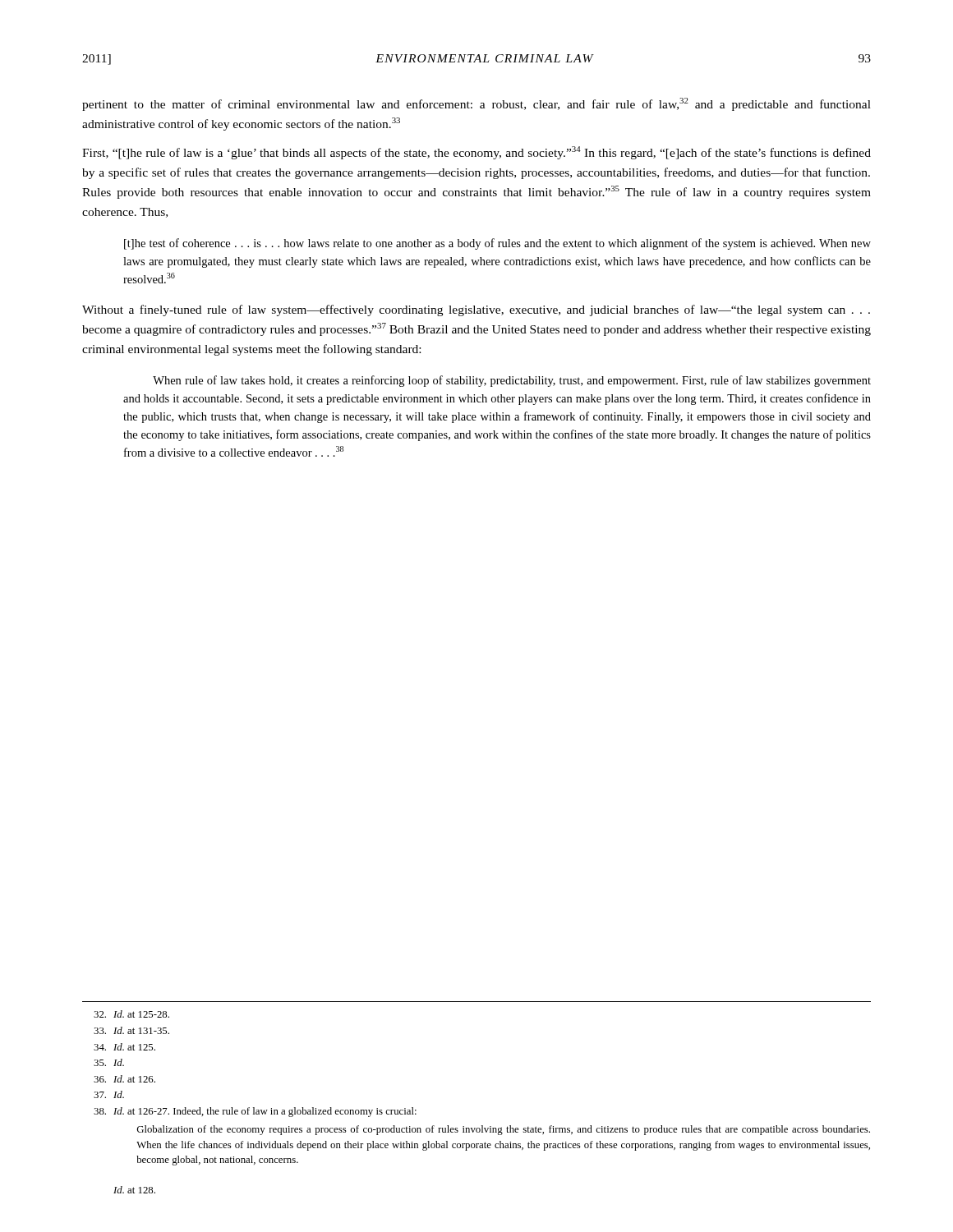Find the footnote that says "Id. at 125-28."

click(x=131, y=1014)
